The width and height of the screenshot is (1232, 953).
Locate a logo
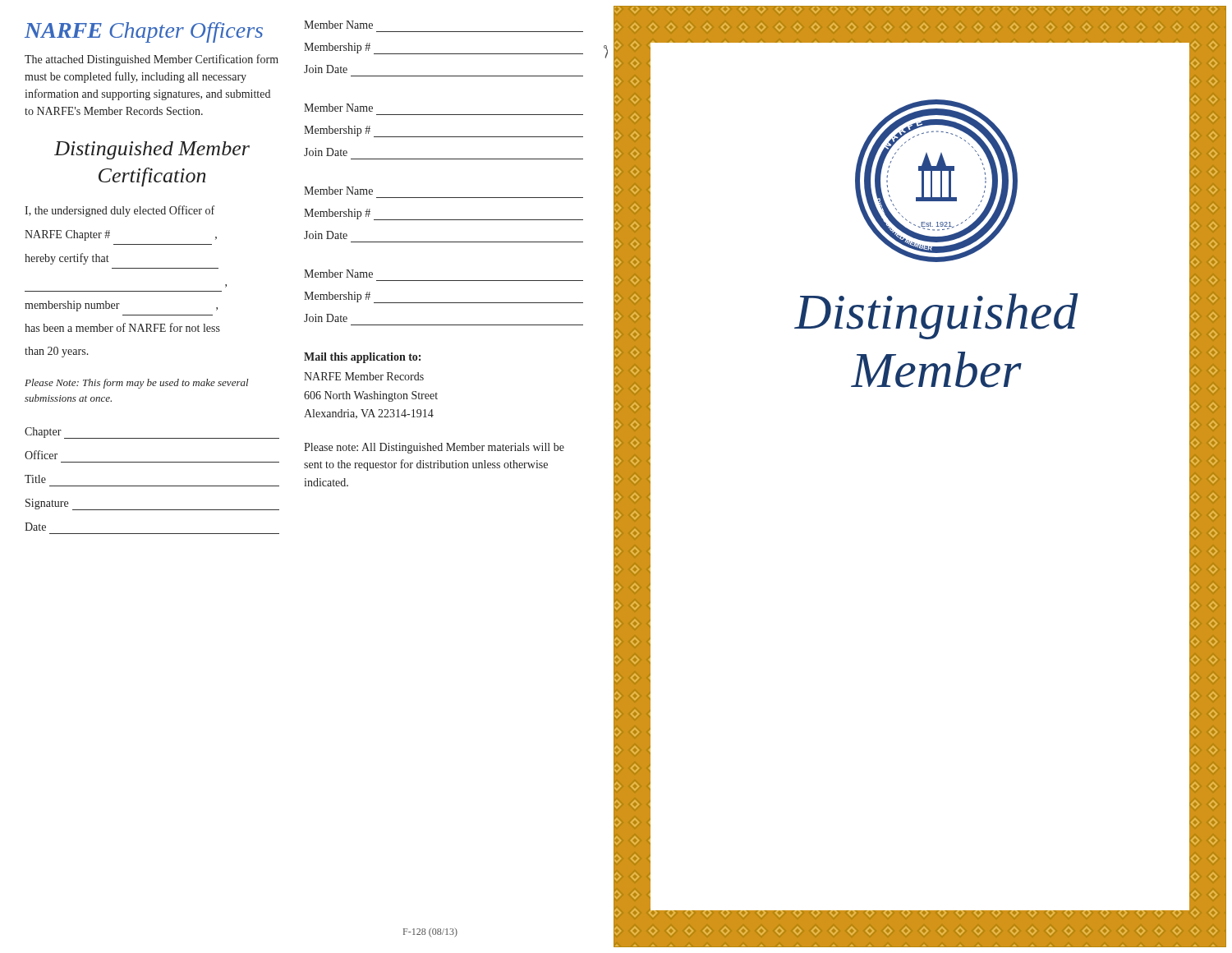(936, 182)
